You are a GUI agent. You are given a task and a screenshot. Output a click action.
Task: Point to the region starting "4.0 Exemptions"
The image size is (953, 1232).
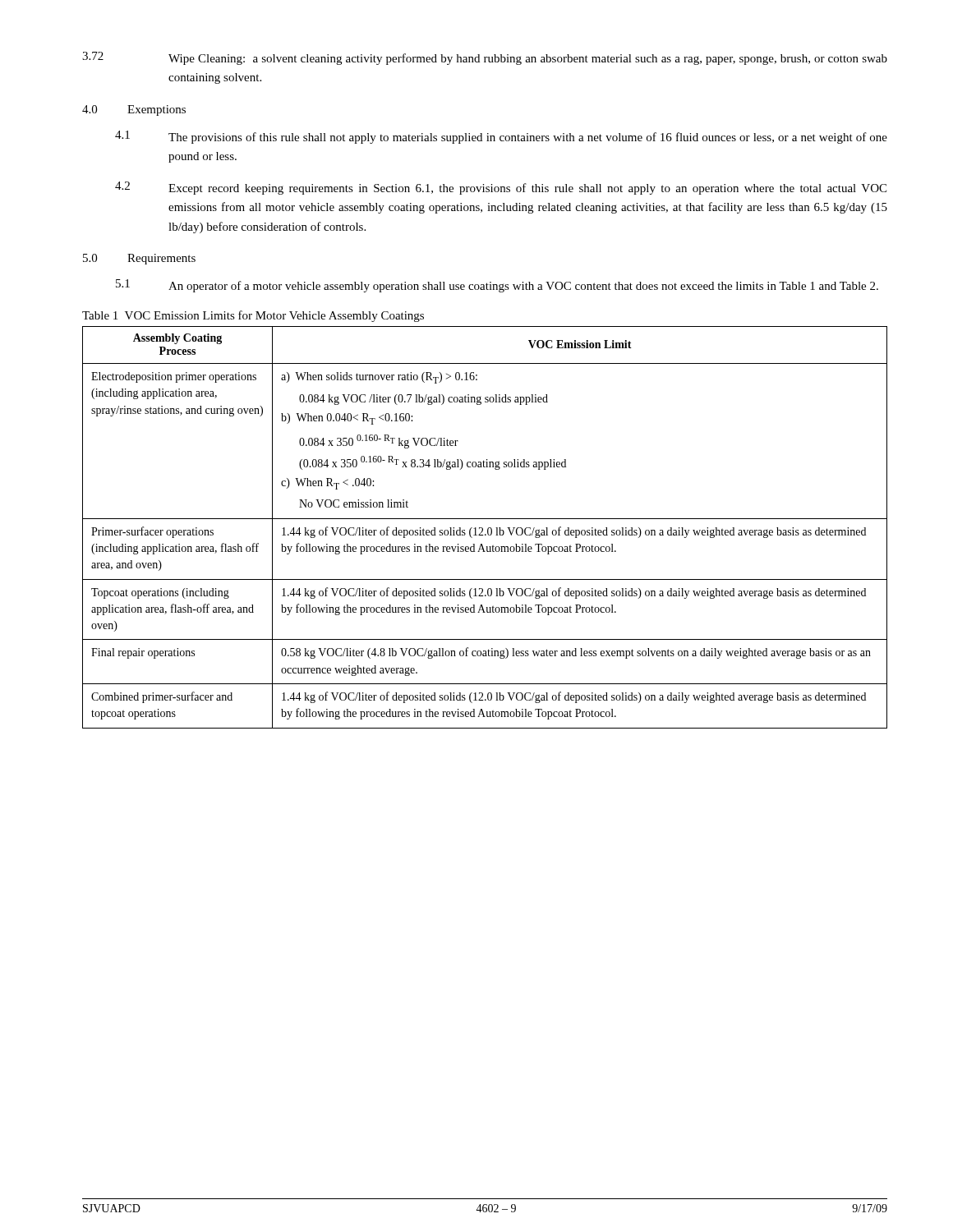click(134, 109)
